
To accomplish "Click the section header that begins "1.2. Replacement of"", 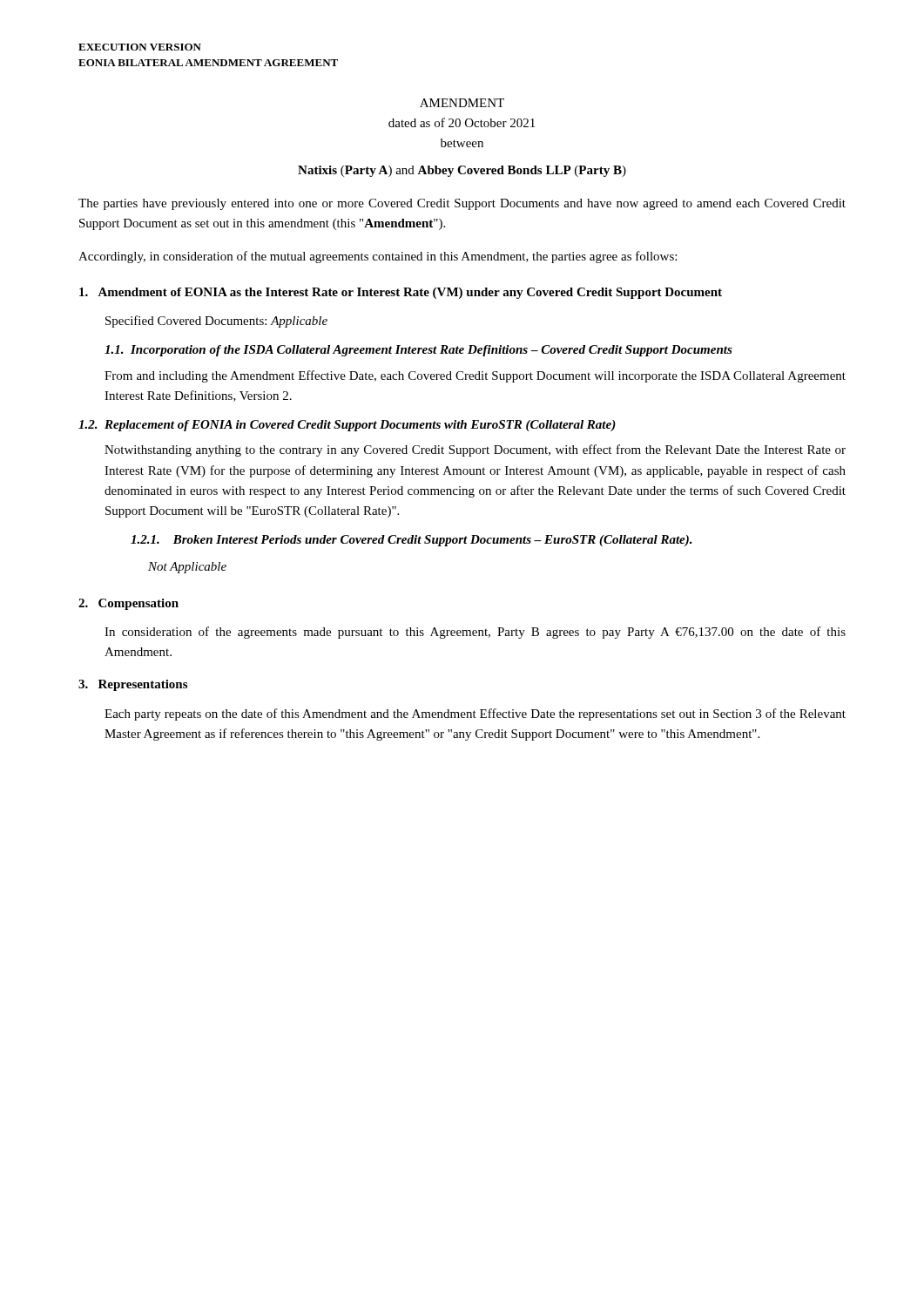I will [x=347, y=424].
